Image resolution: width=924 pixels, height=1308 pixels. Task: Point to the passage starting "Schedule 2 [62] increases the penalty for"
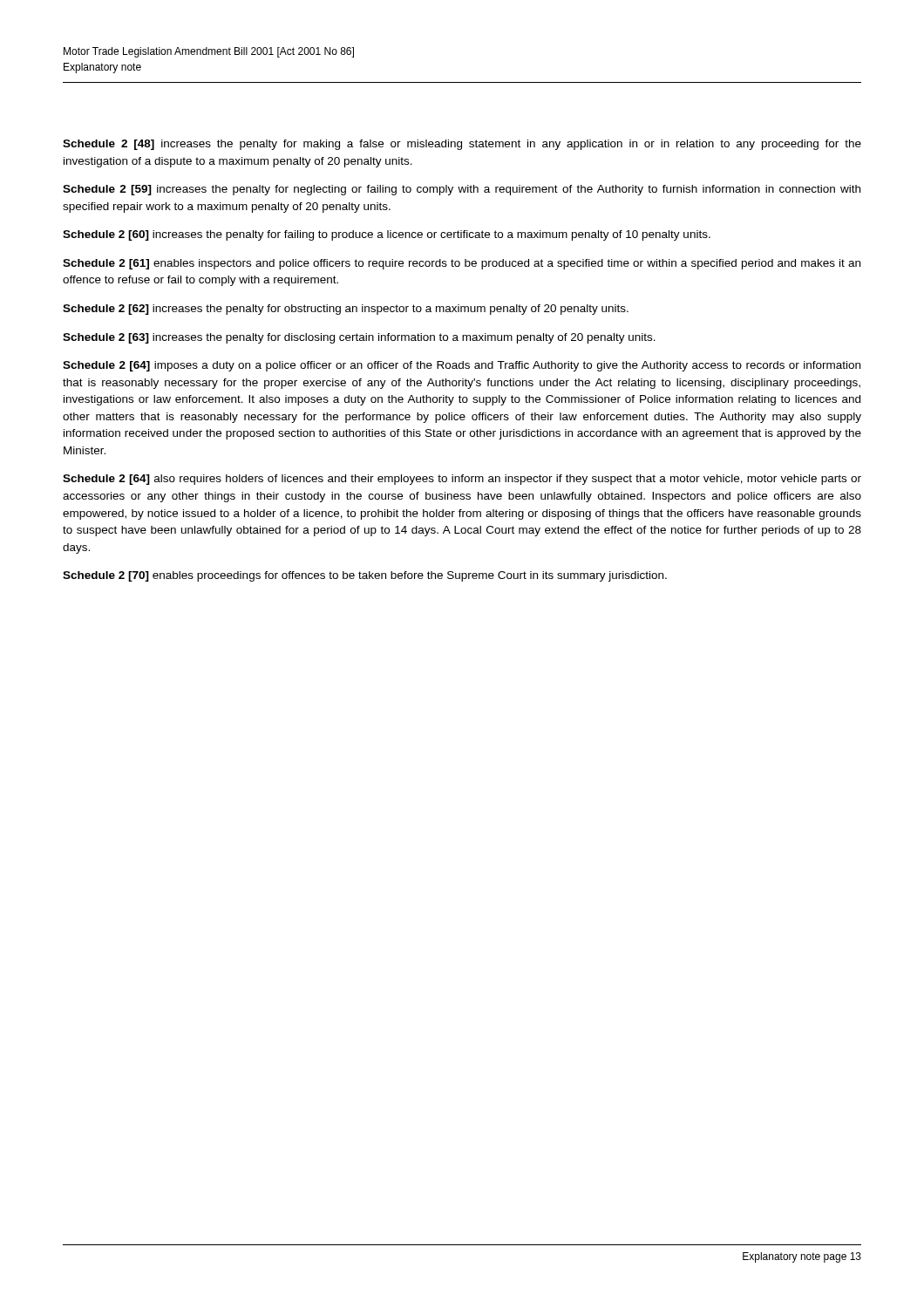coord(346,308)
